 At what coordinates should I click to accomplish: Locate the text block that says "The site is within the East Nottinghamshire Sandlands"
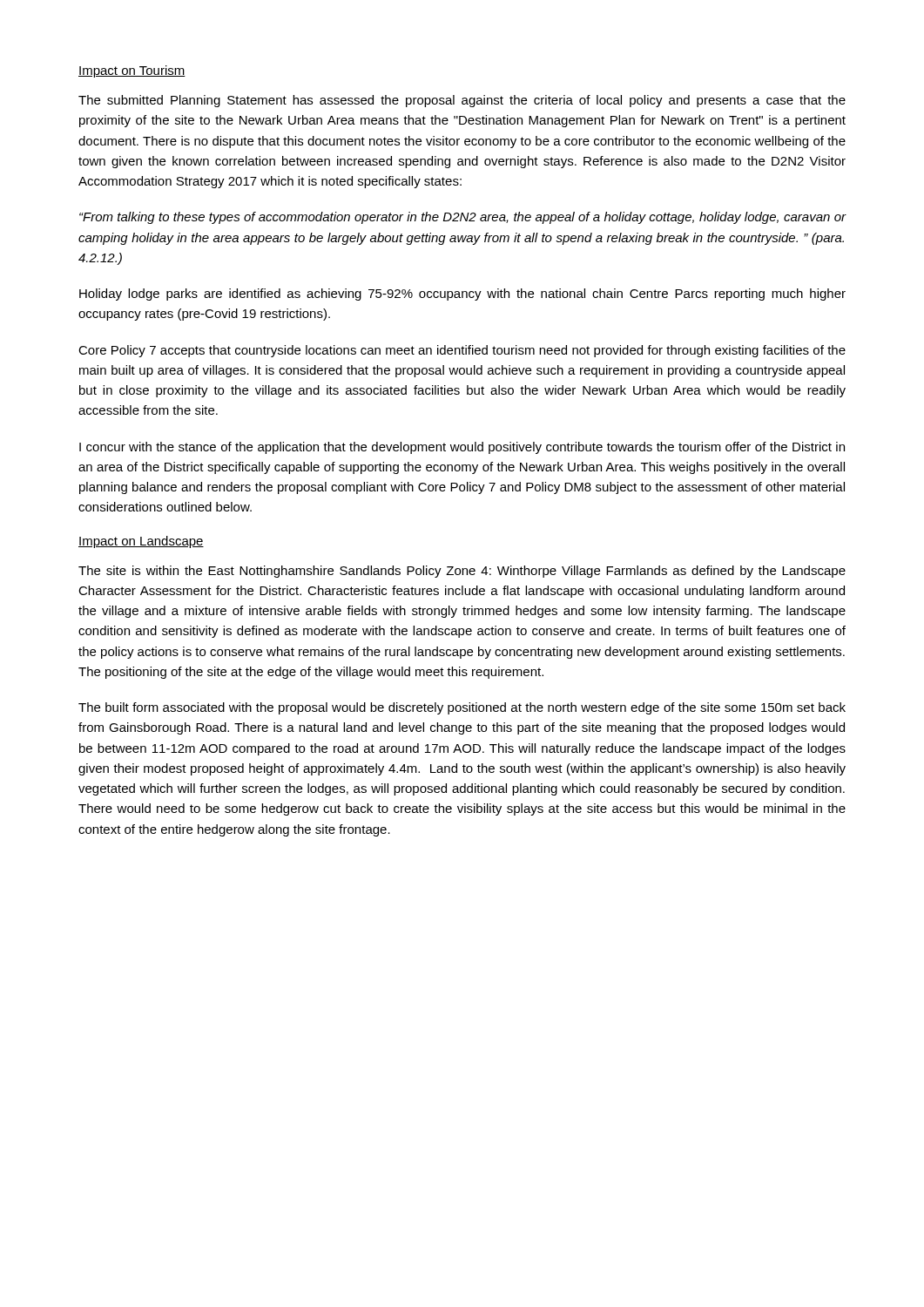tap(462, 620)
